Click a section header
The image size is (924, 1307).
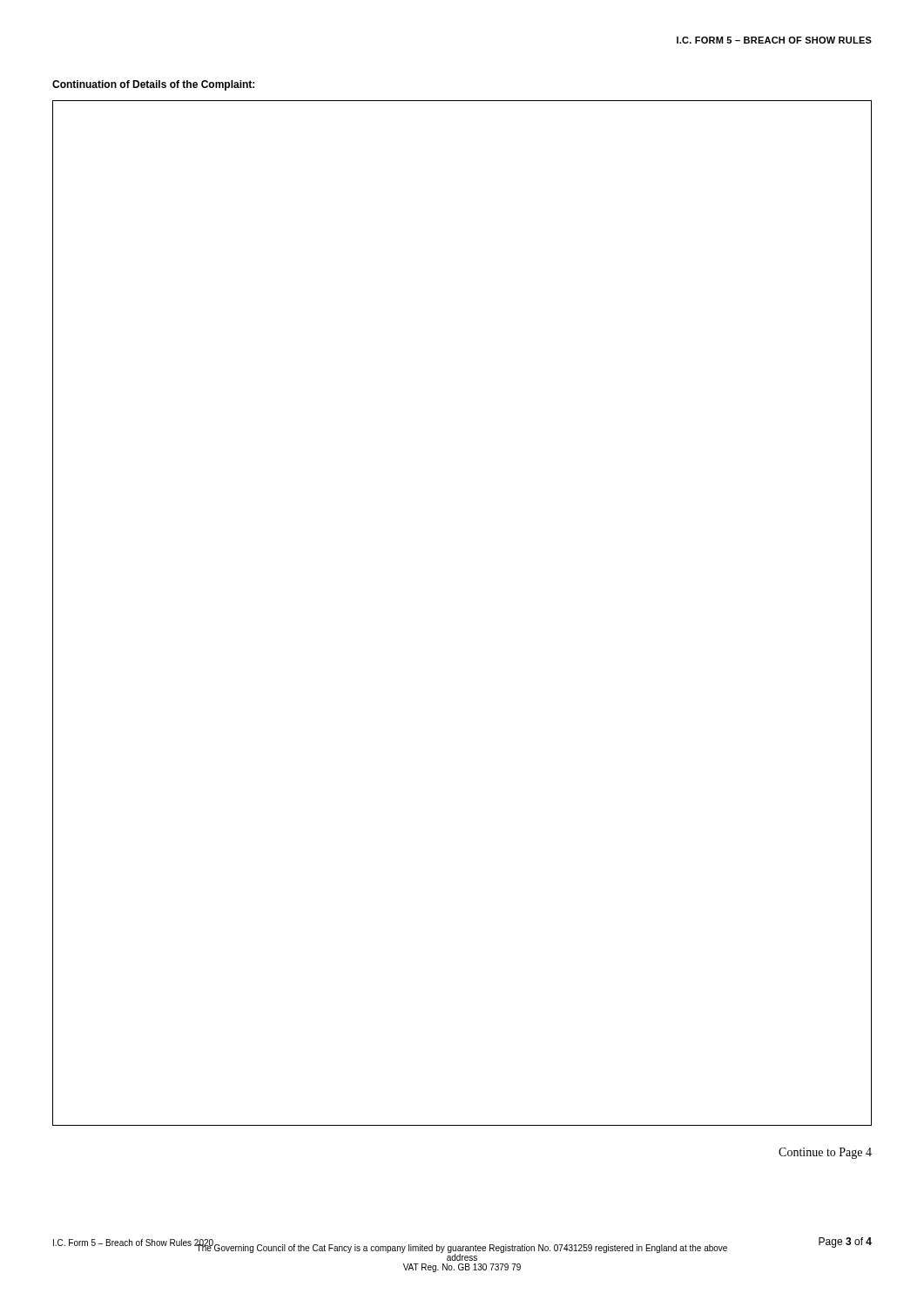click(x=154, y=84)
